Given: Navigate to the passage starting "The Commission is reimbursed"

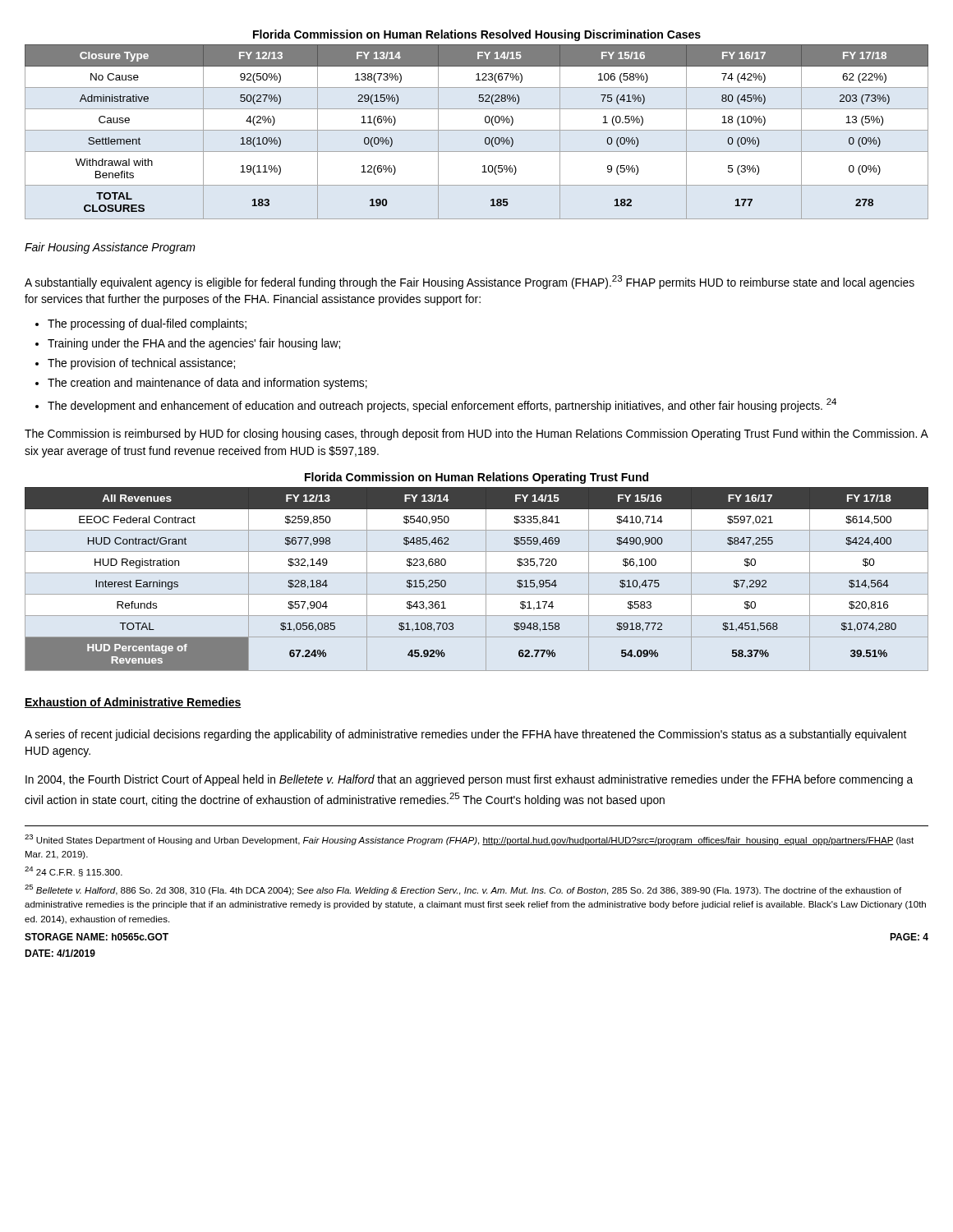Looking at the screenshot, I should pos(476,444).
